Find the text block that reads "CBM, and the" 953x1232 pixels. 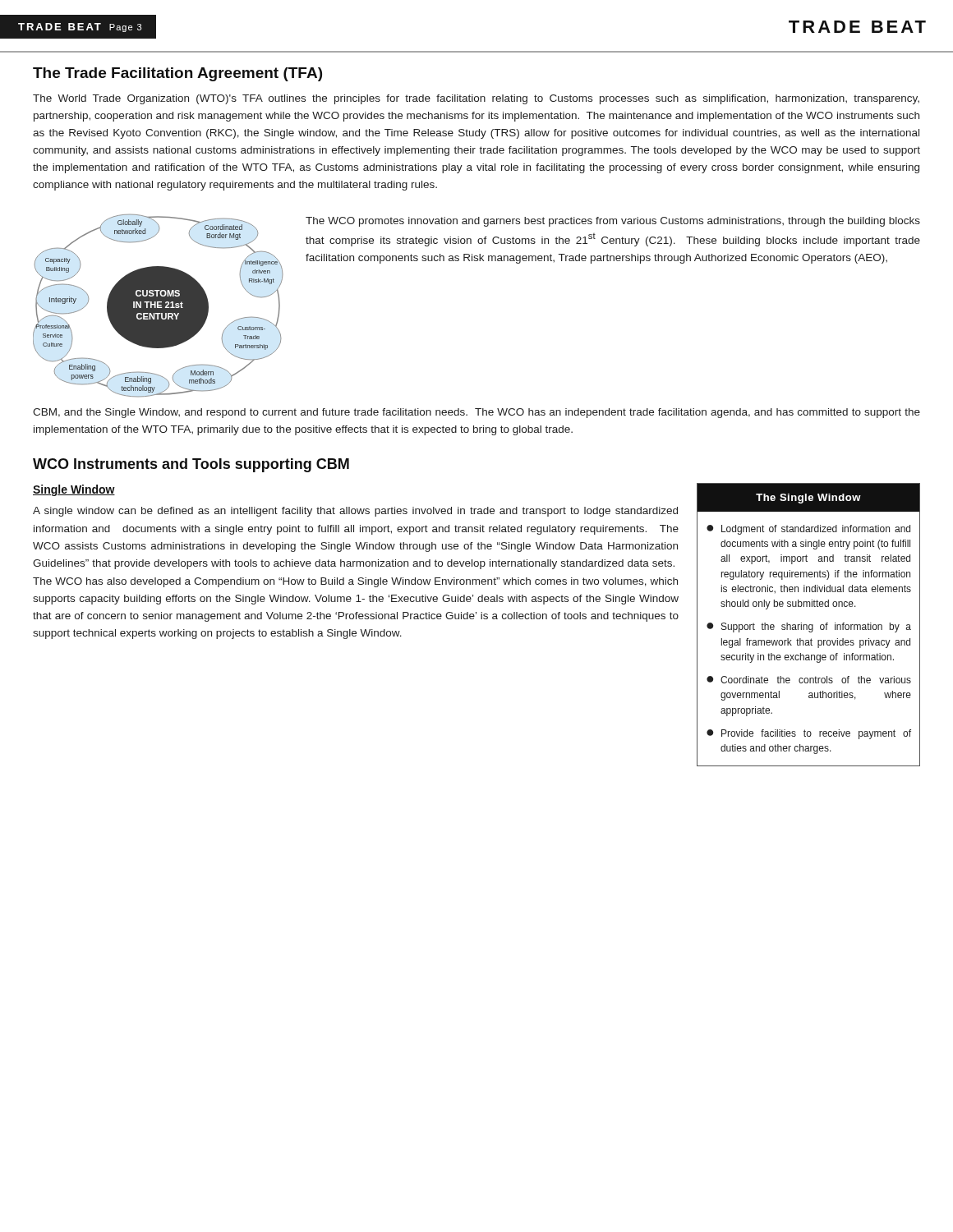pyautogui.click(x=476, y=420)
